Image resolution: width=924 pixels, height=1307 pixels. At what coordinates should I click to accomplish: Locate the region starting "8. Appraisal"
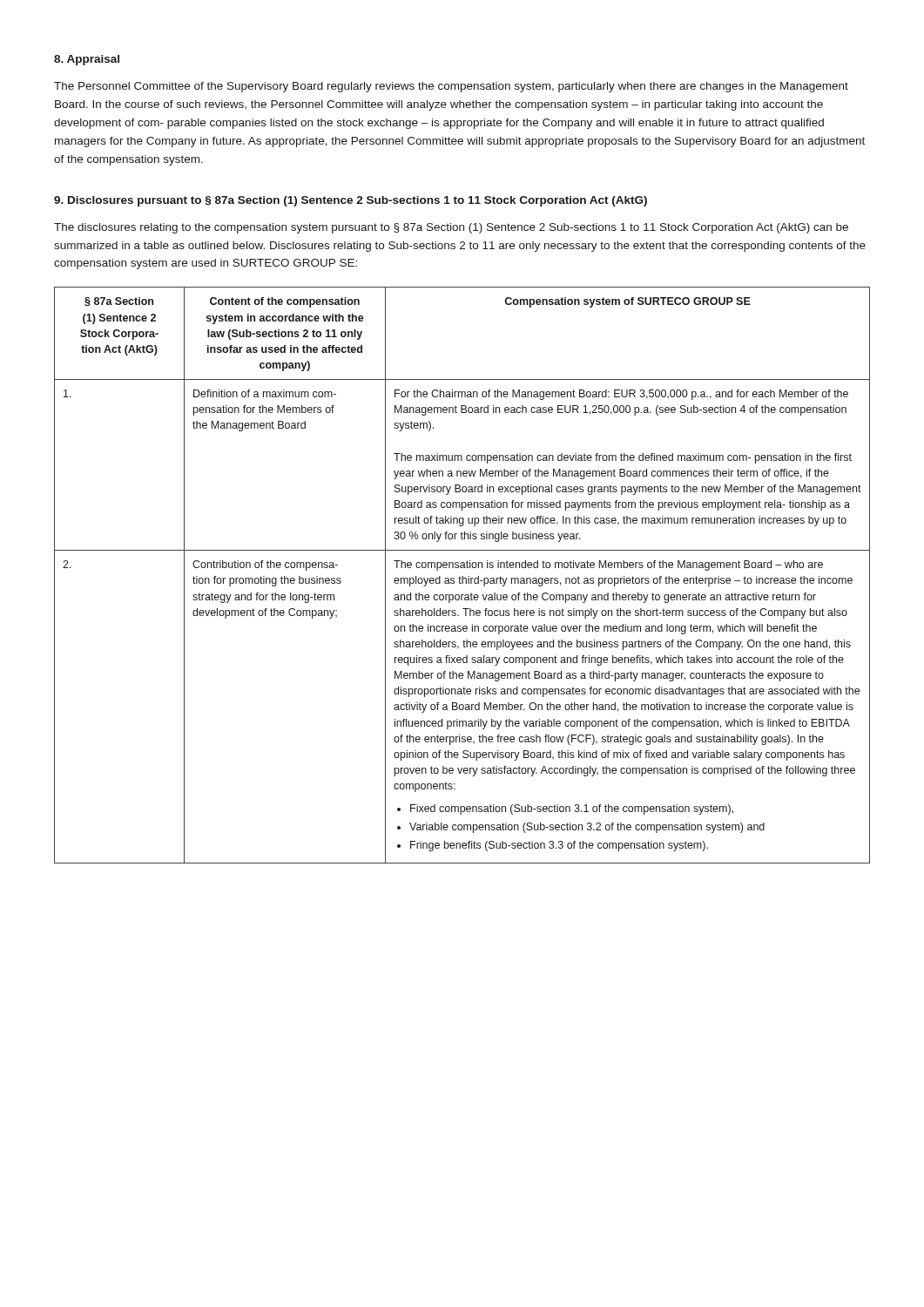(87, 59)
